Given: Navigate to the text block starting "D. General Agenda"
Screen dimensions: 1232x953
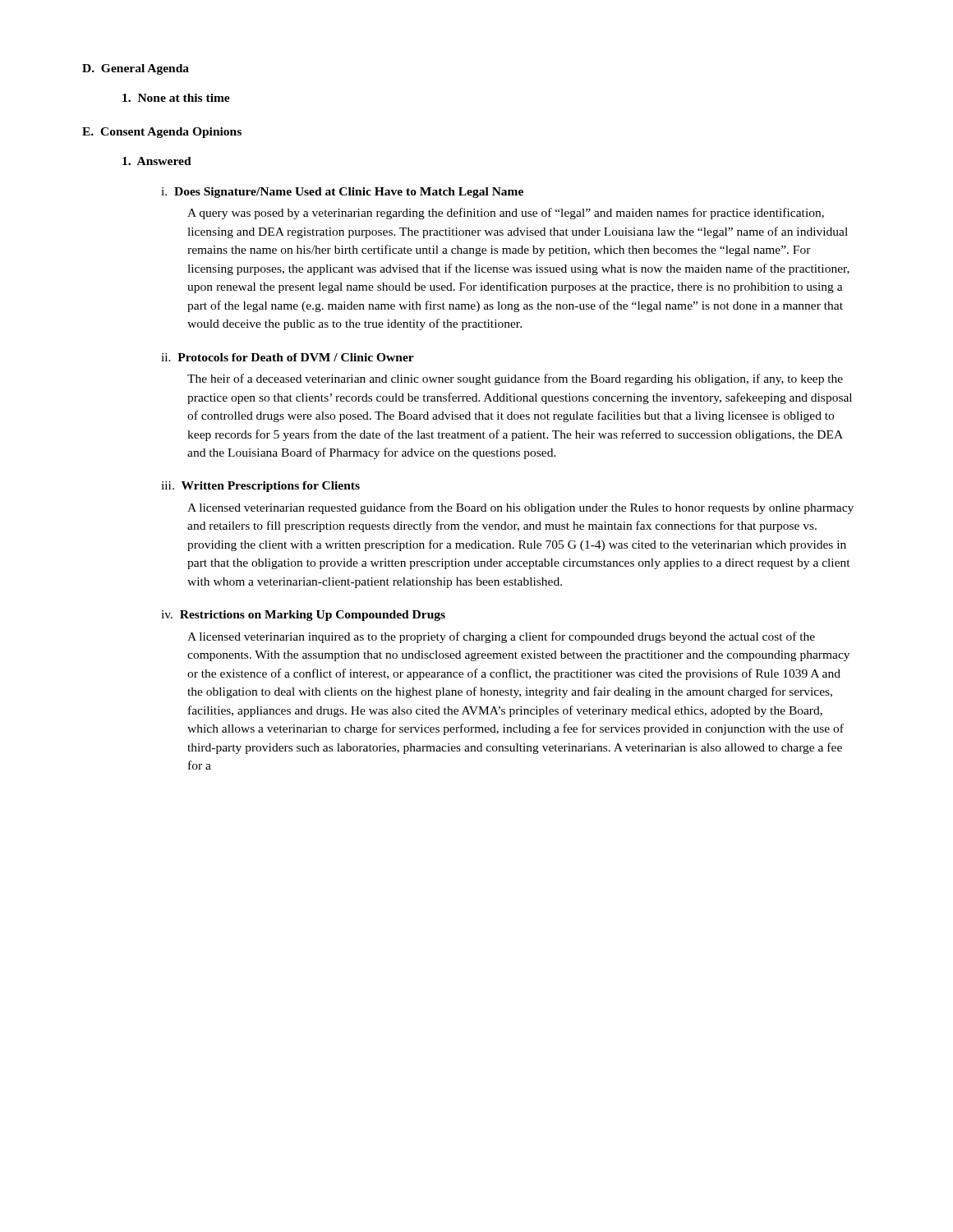Looking at the screenshot, I should tap(136, 68).
